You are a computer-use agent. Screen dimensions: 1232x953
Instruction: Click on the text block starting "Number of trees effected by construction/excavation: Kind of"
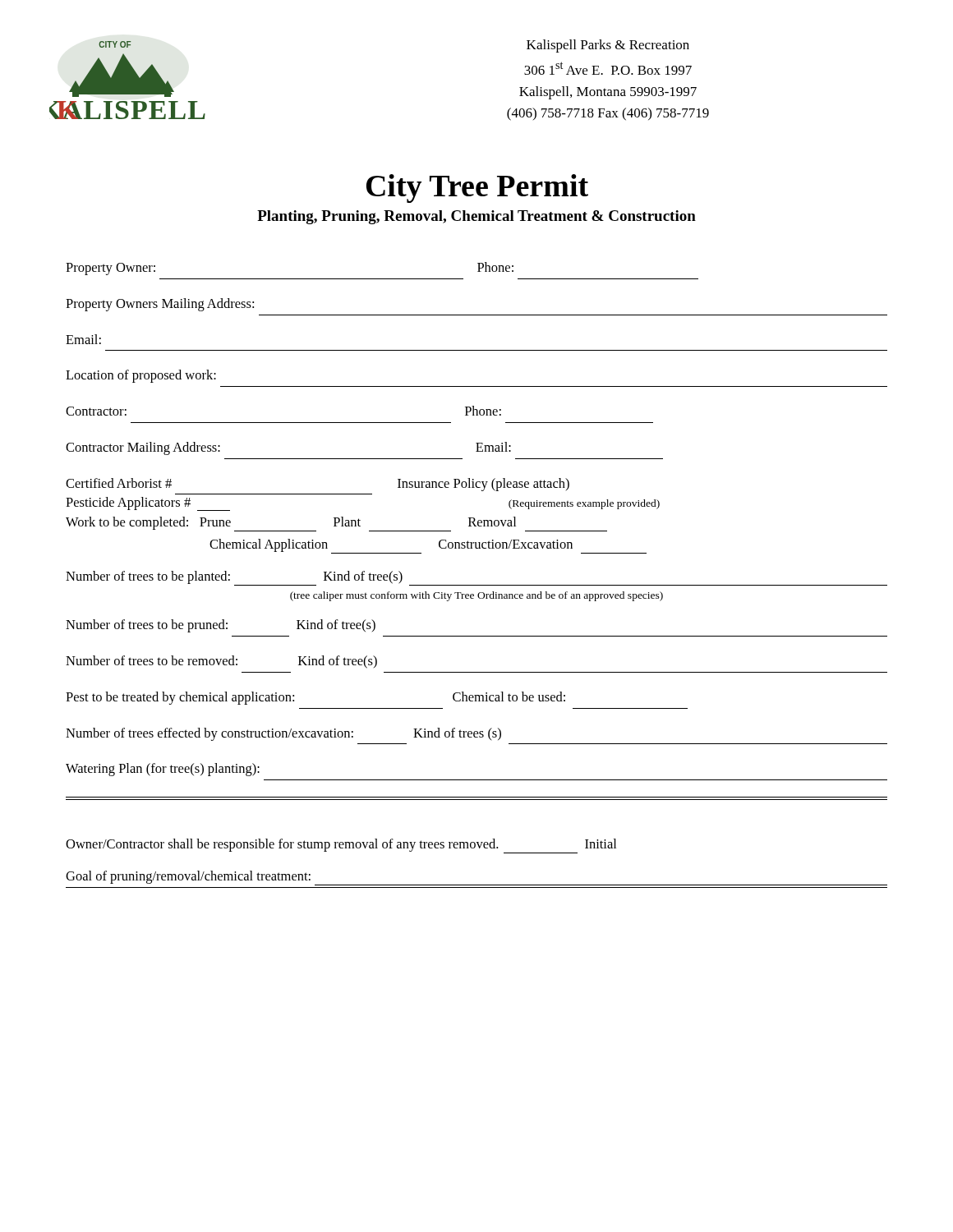pos(476,734)
